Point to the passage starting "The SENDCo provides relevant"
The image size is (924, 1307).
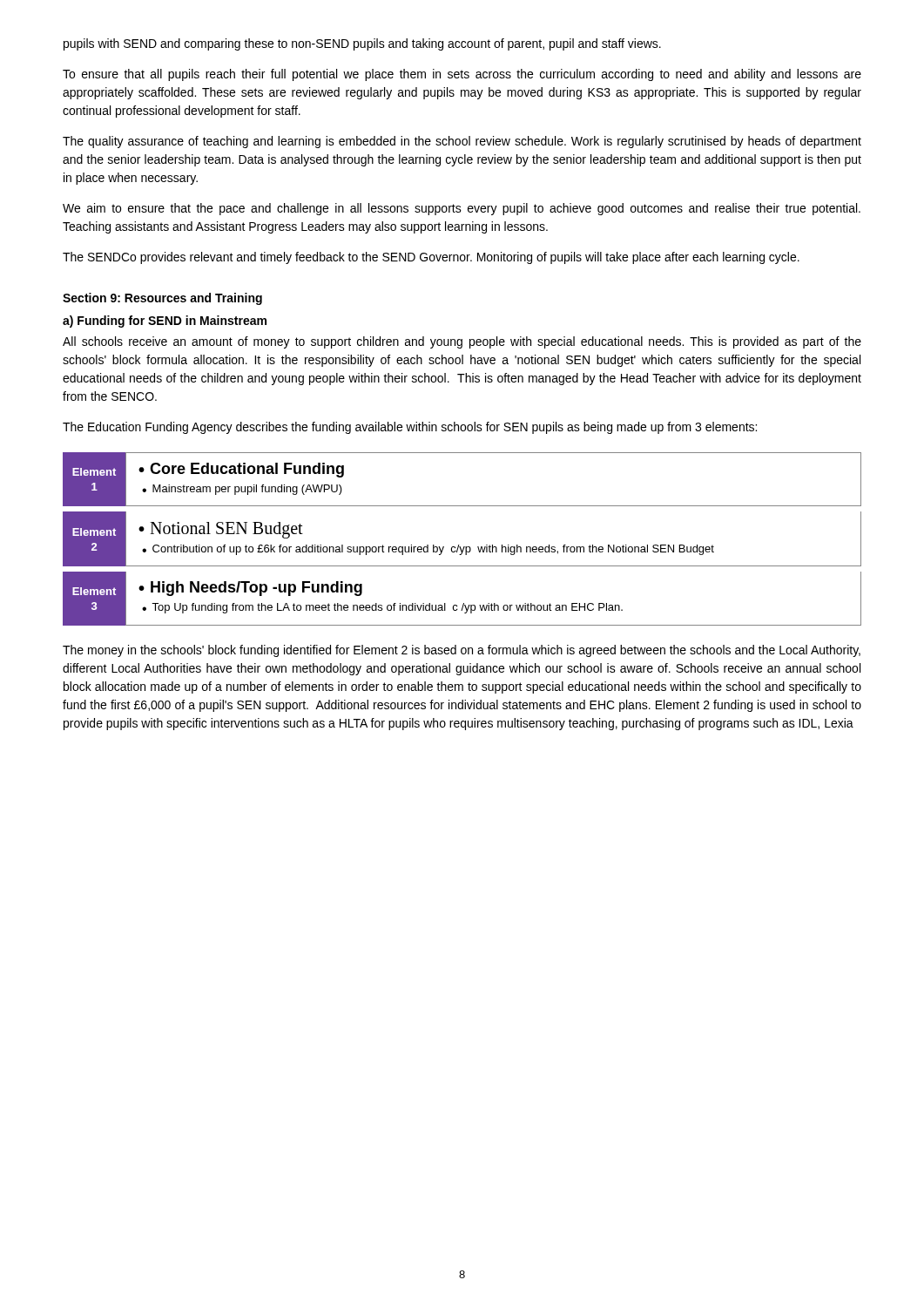coord(431,257)
